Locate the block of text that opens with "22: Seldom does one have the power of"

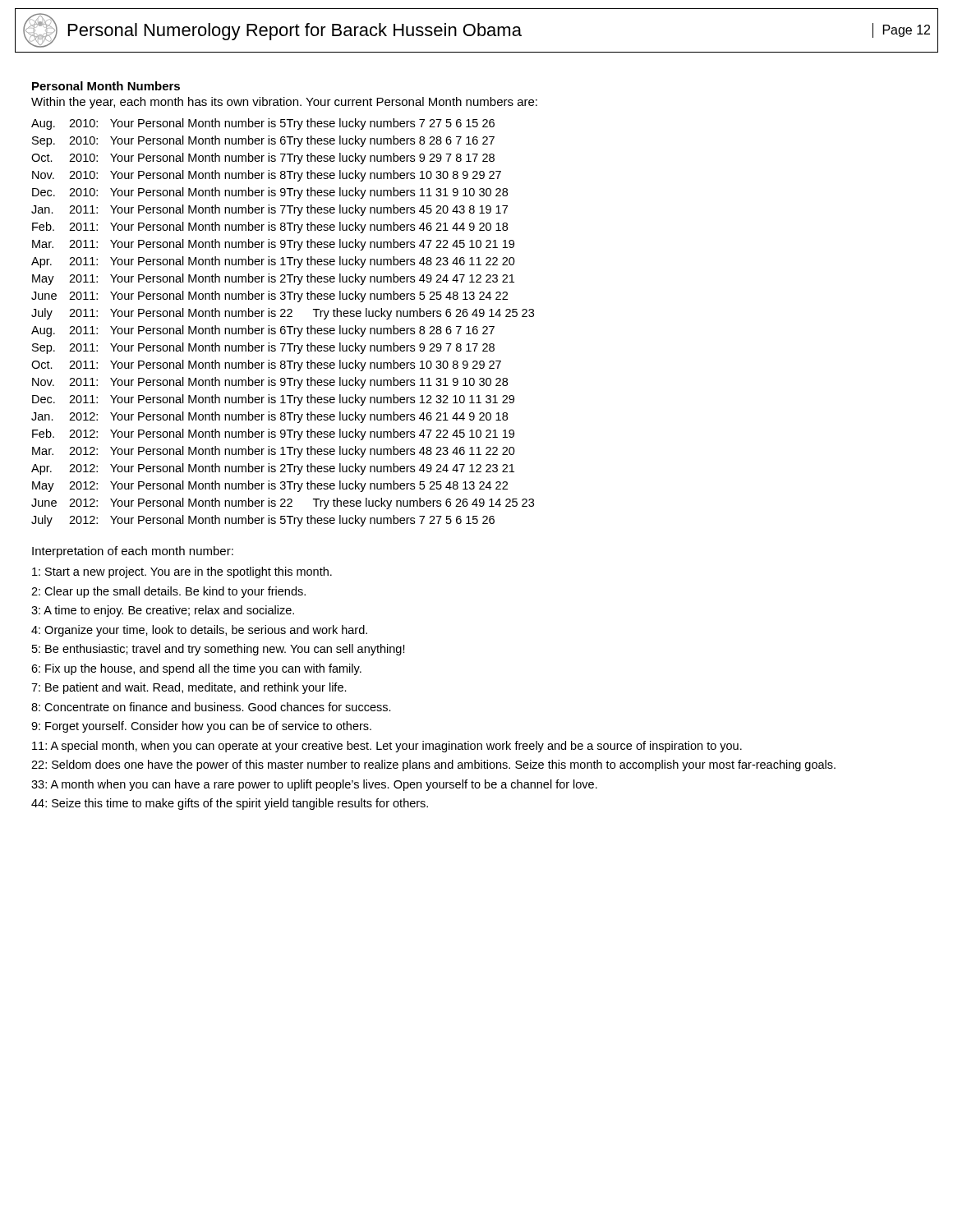[x=434, y=765]
